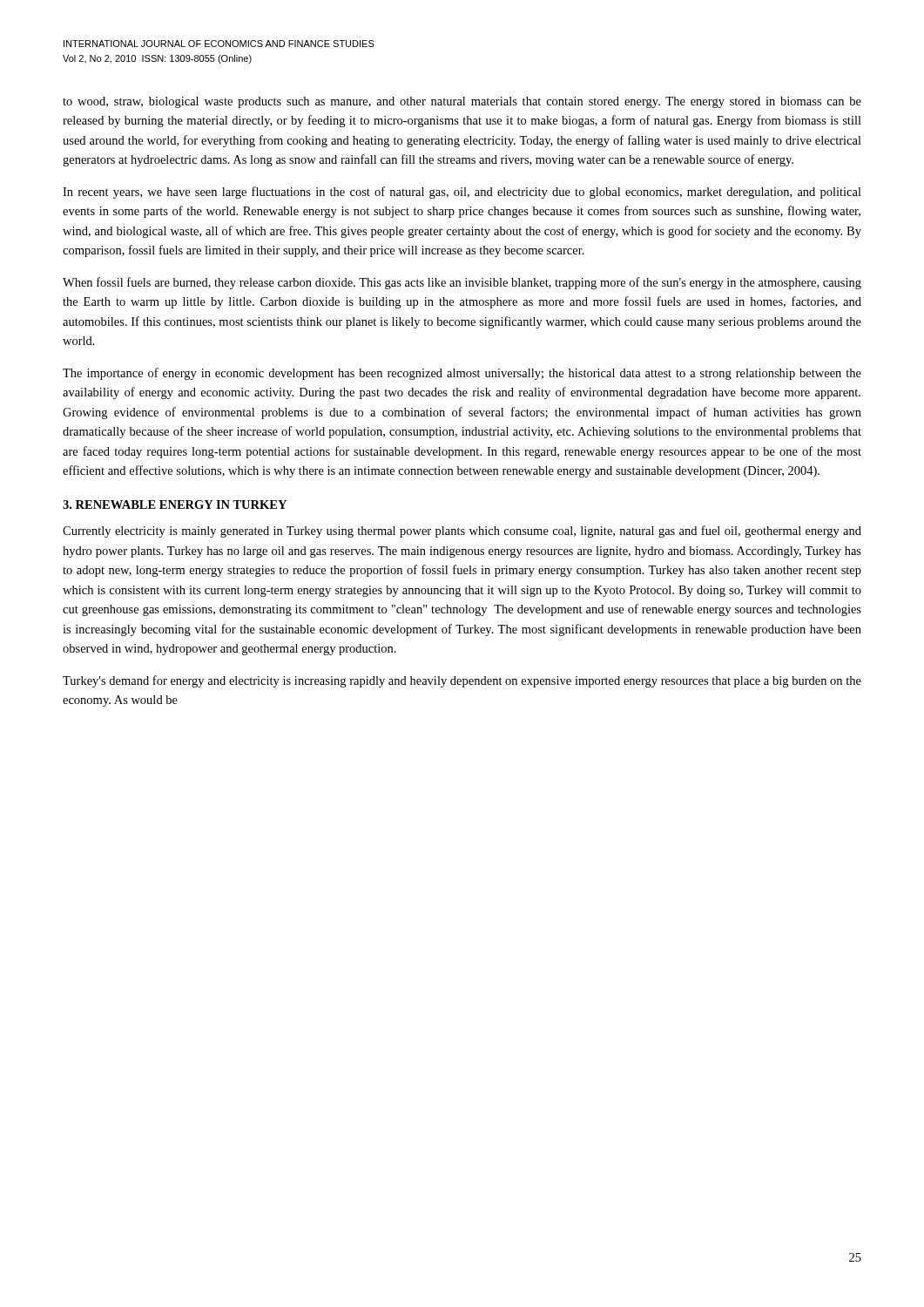Locate the text block that says "The importance of energy in economic development"
924x1307 pixels.
tap(462, 422)
